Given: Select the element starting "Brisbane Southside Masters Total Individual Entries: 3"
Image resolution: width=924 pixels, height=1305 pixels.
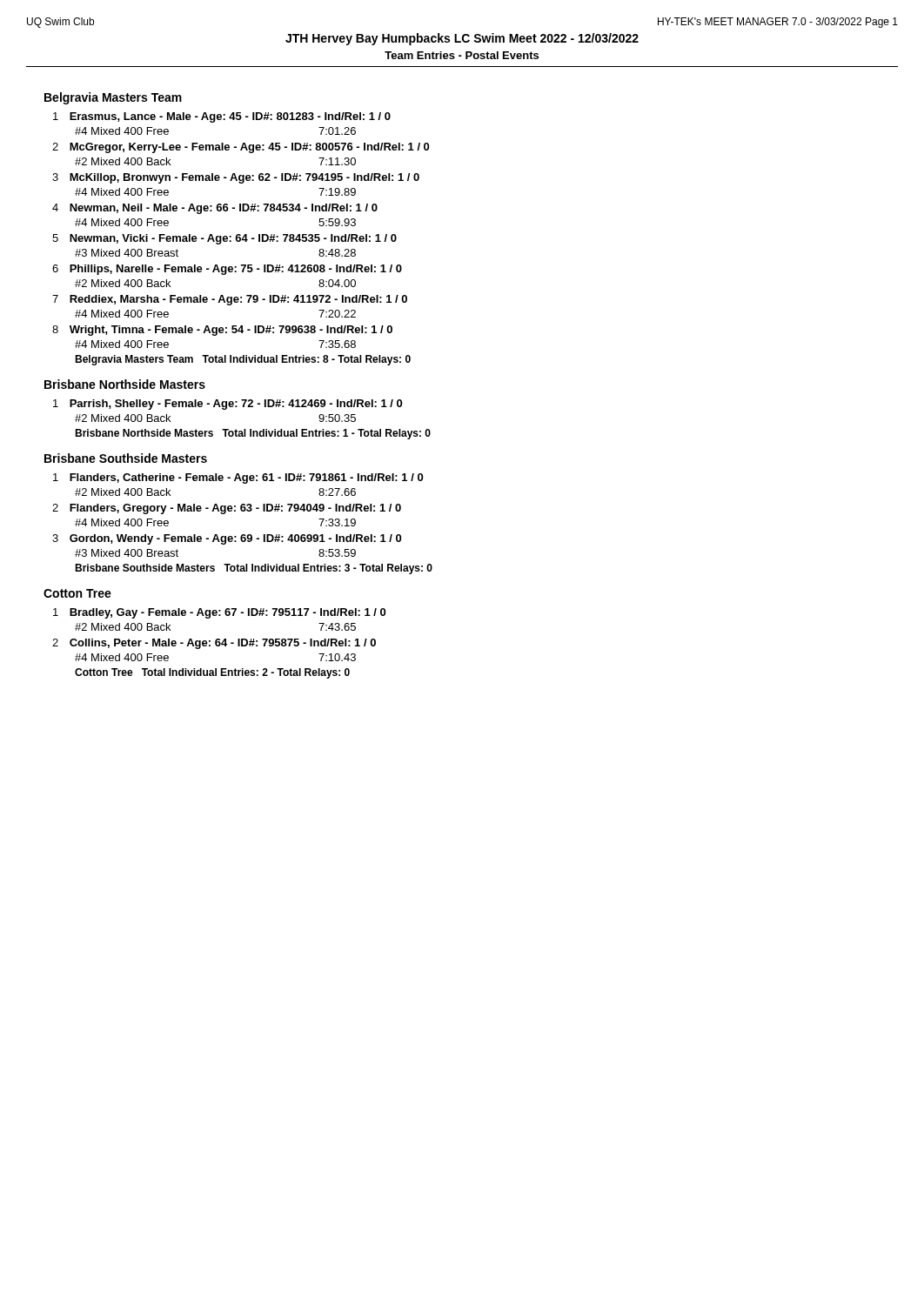Looking at the screenshot, I should tap(254, 568).
